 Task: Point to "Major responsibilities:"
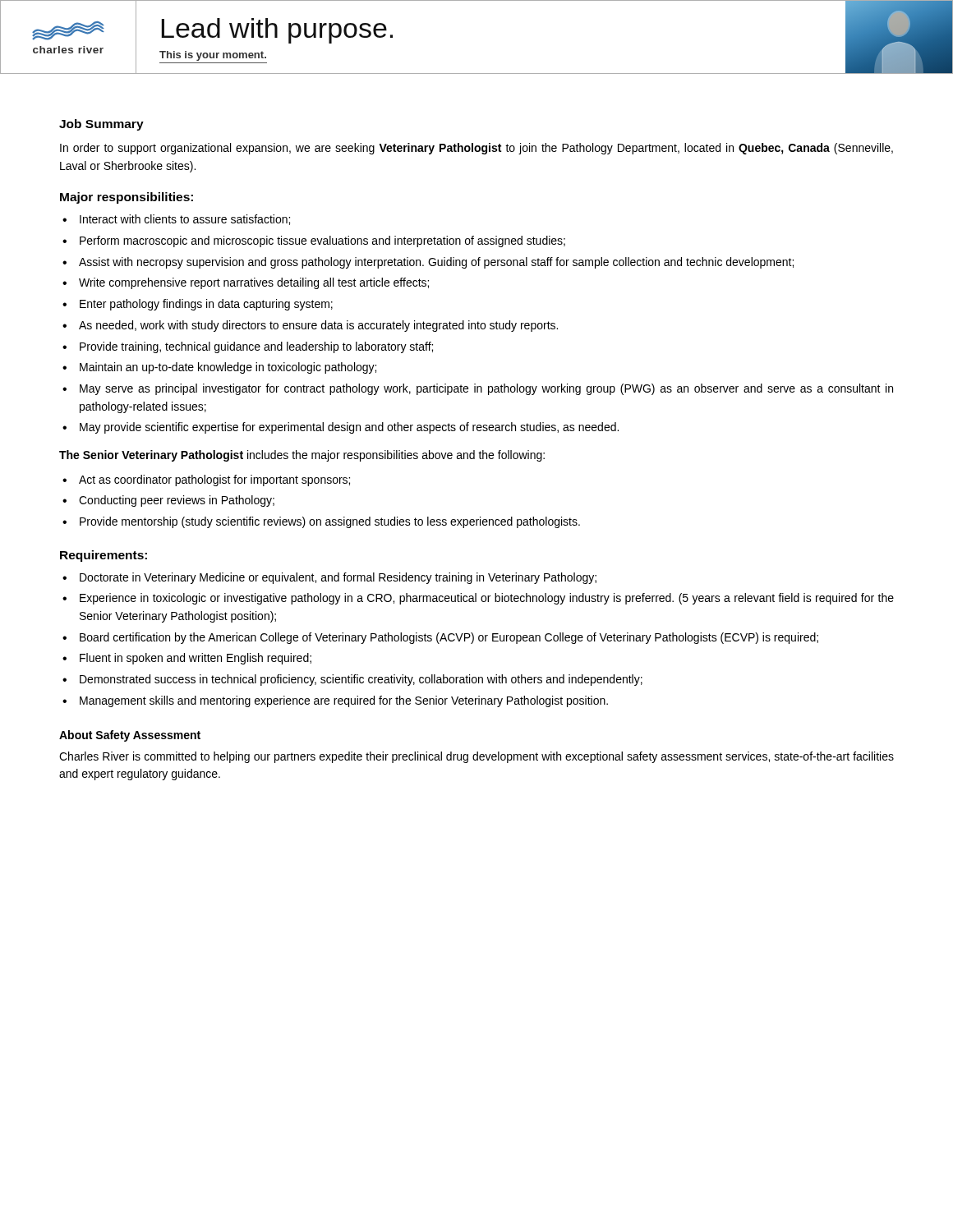[x=127, y=197]
